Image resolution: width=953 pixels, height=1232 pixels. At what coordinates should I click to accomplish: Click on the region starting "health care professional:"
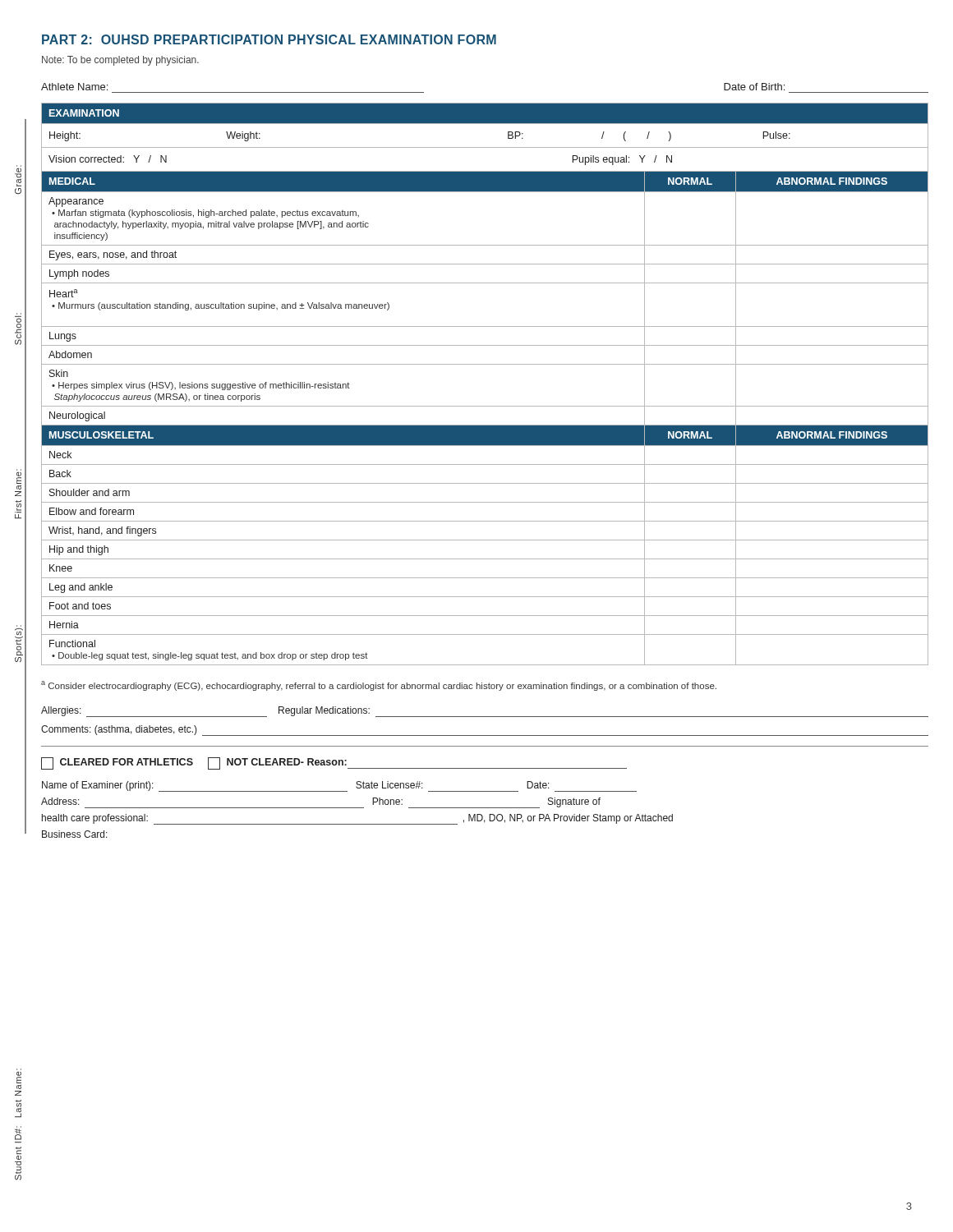tap(357, 818)
